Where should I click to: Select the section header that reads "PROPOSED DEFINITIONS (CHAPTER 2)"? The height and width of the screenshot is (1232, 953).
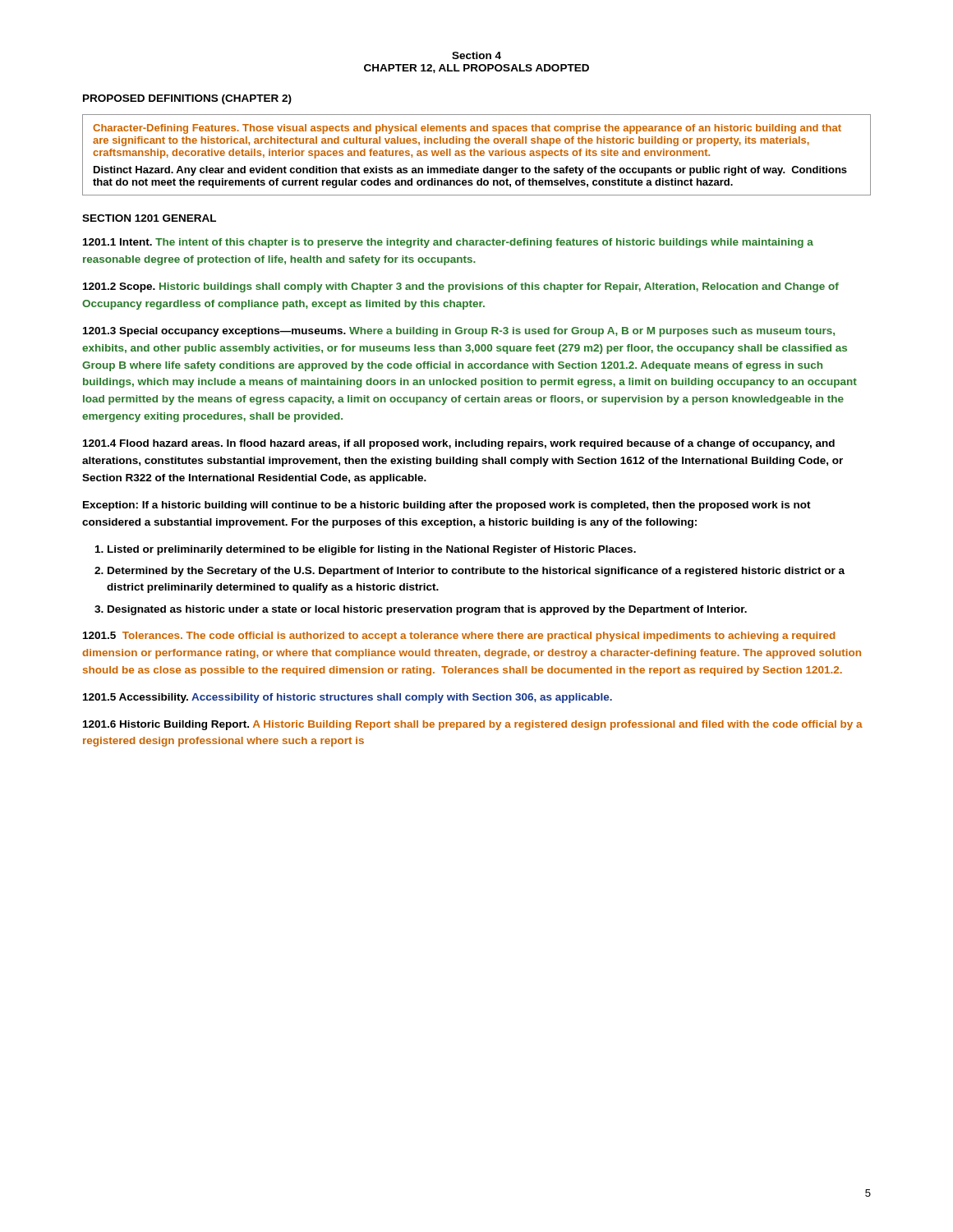(x=187, y=98)
